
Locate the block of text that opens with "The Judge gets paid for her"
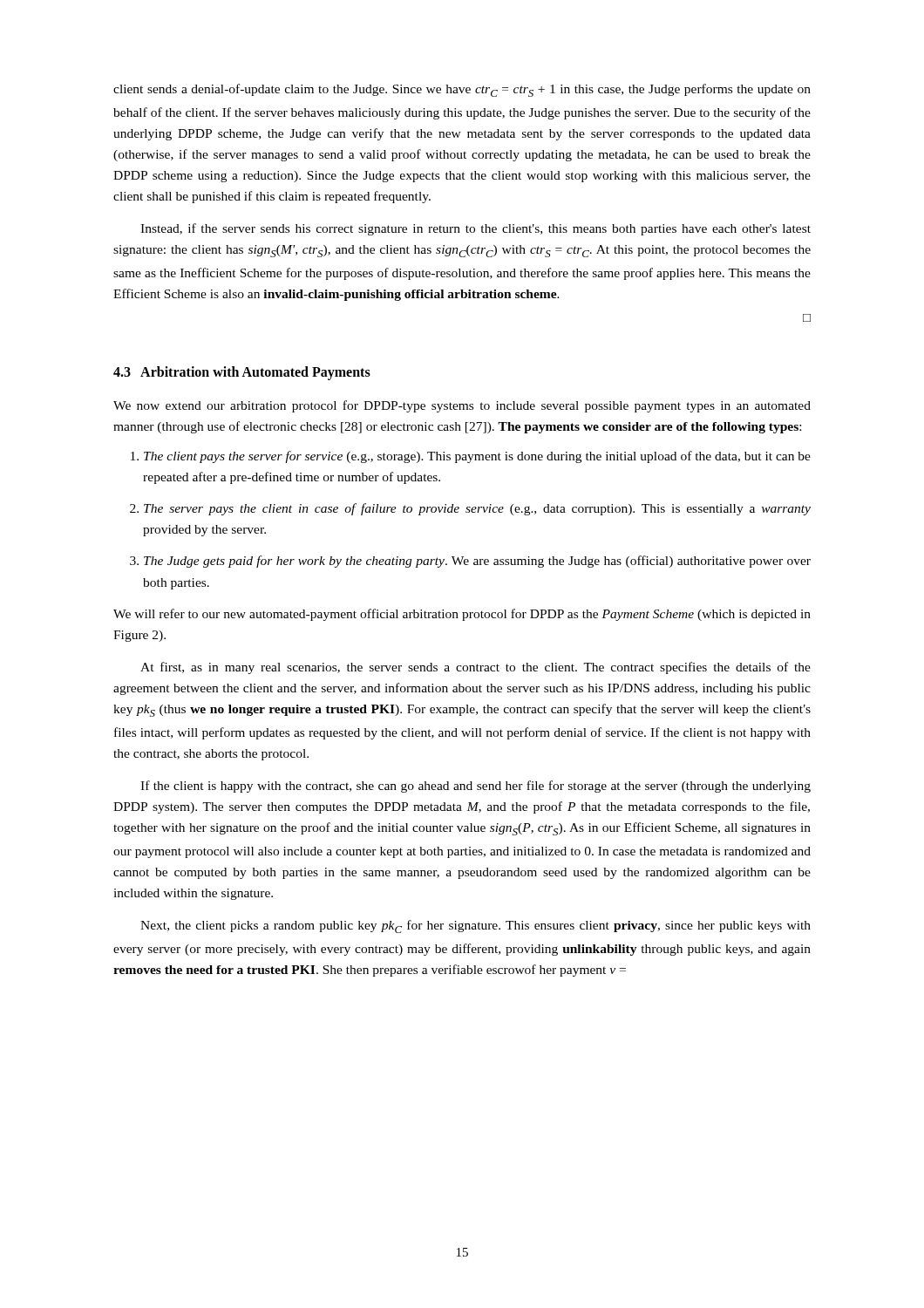pyautogui.click(x=477, y=571)
